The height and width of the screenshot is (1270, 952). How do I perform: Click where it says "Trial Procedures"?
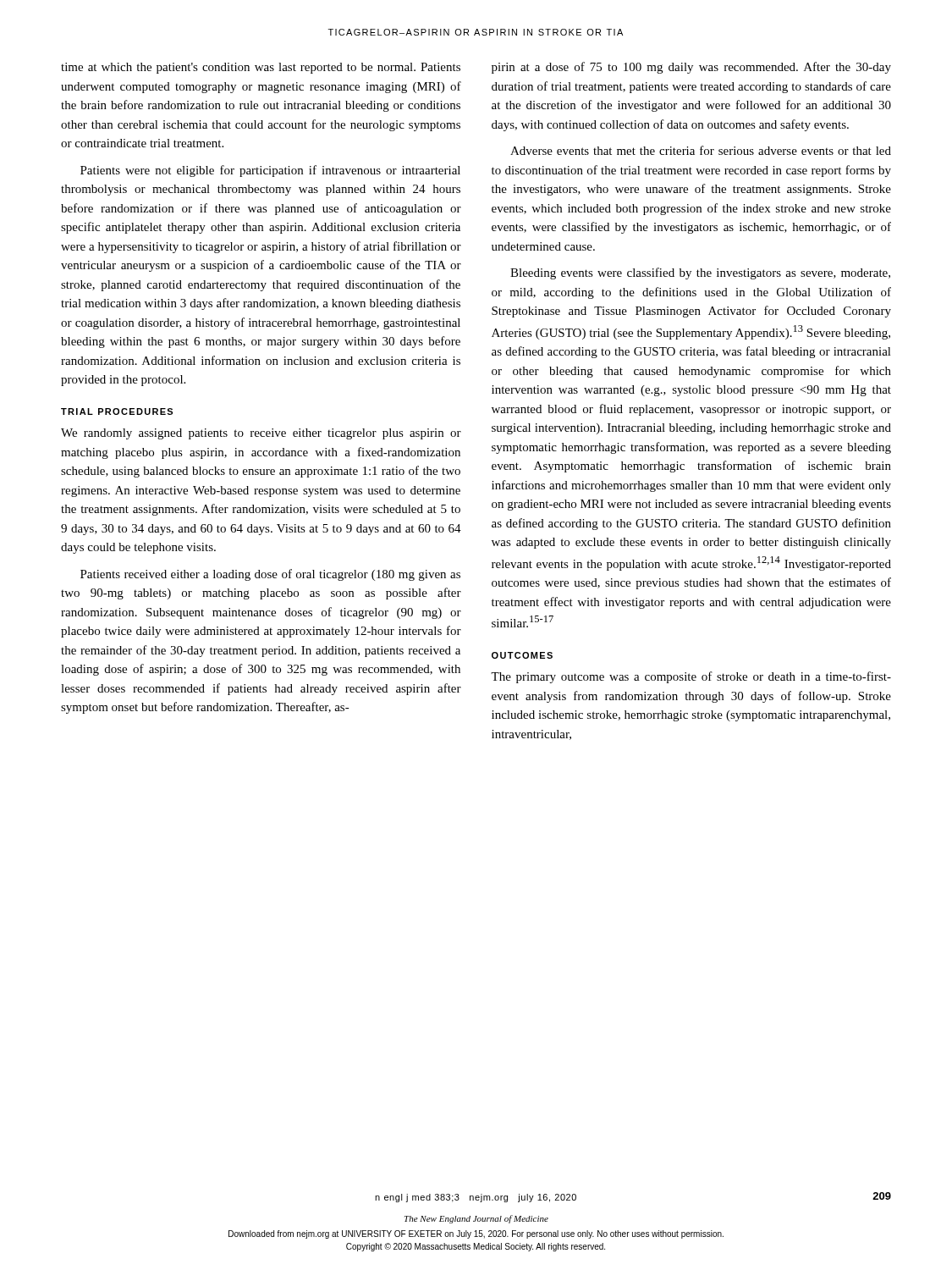pos(118,411)
